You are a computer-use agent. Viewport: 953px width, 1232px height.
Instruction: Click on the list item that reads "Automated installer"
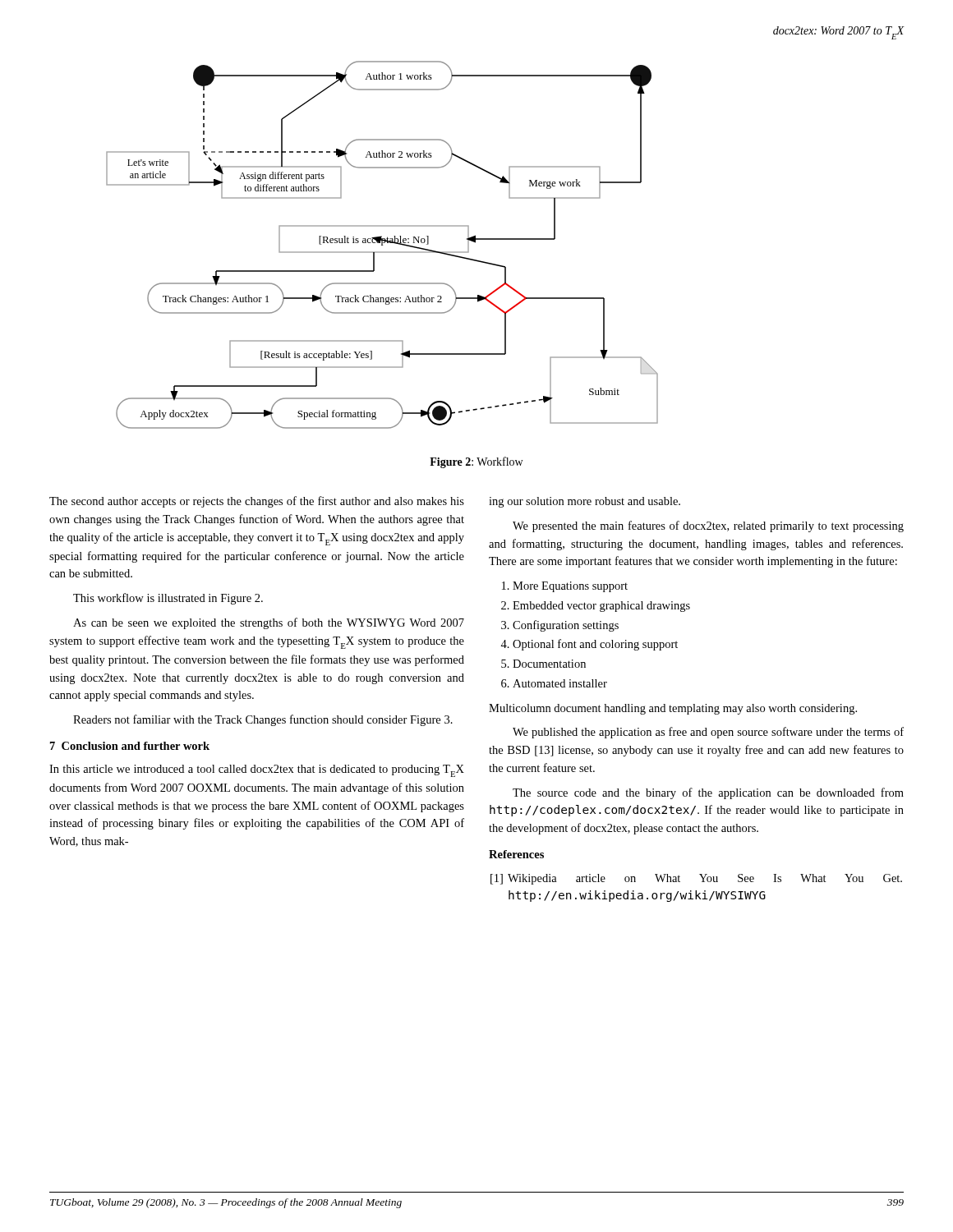pyautogui.click(x=560, y=683)
